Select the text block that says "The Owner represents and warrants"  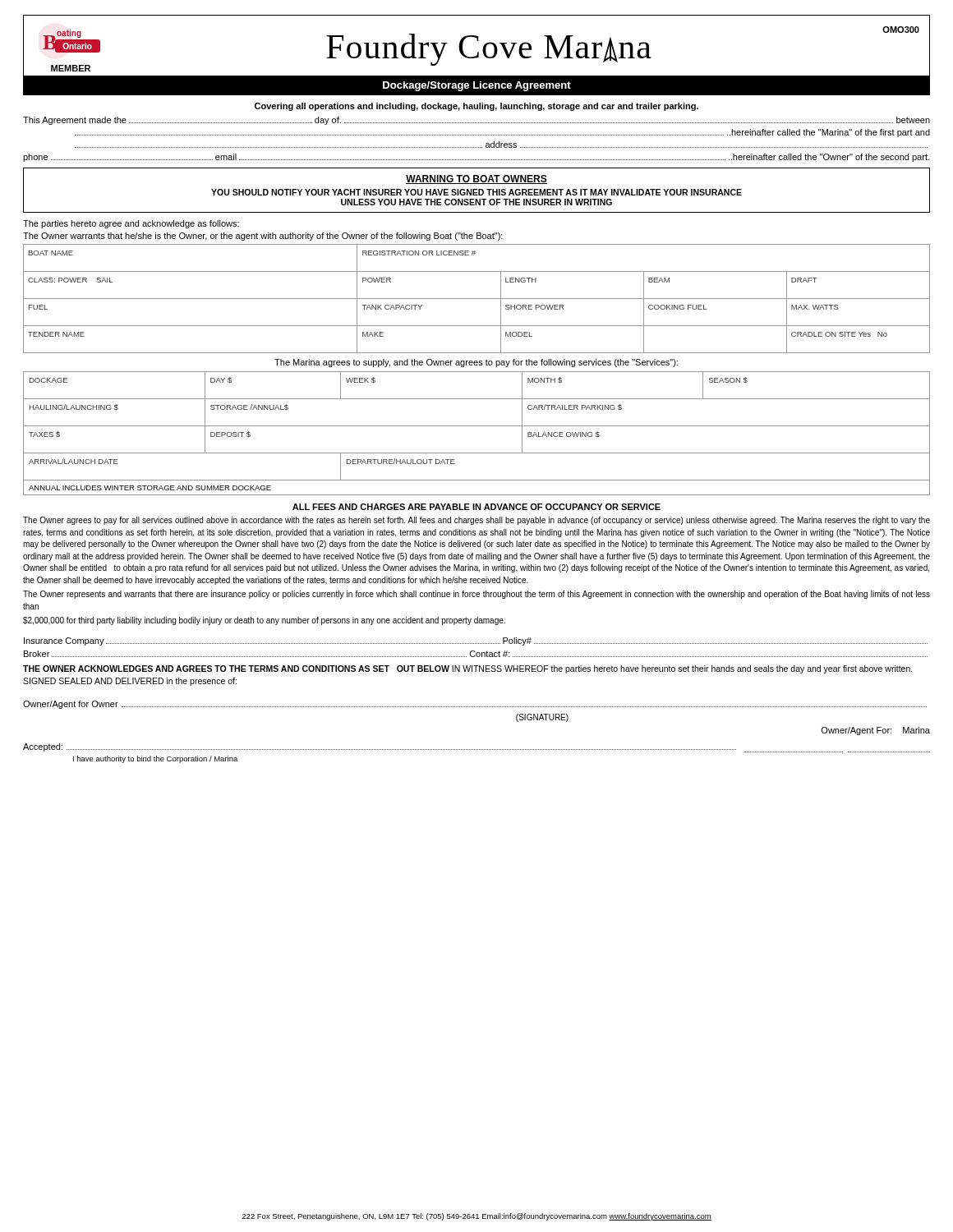(x=476, y=600)
